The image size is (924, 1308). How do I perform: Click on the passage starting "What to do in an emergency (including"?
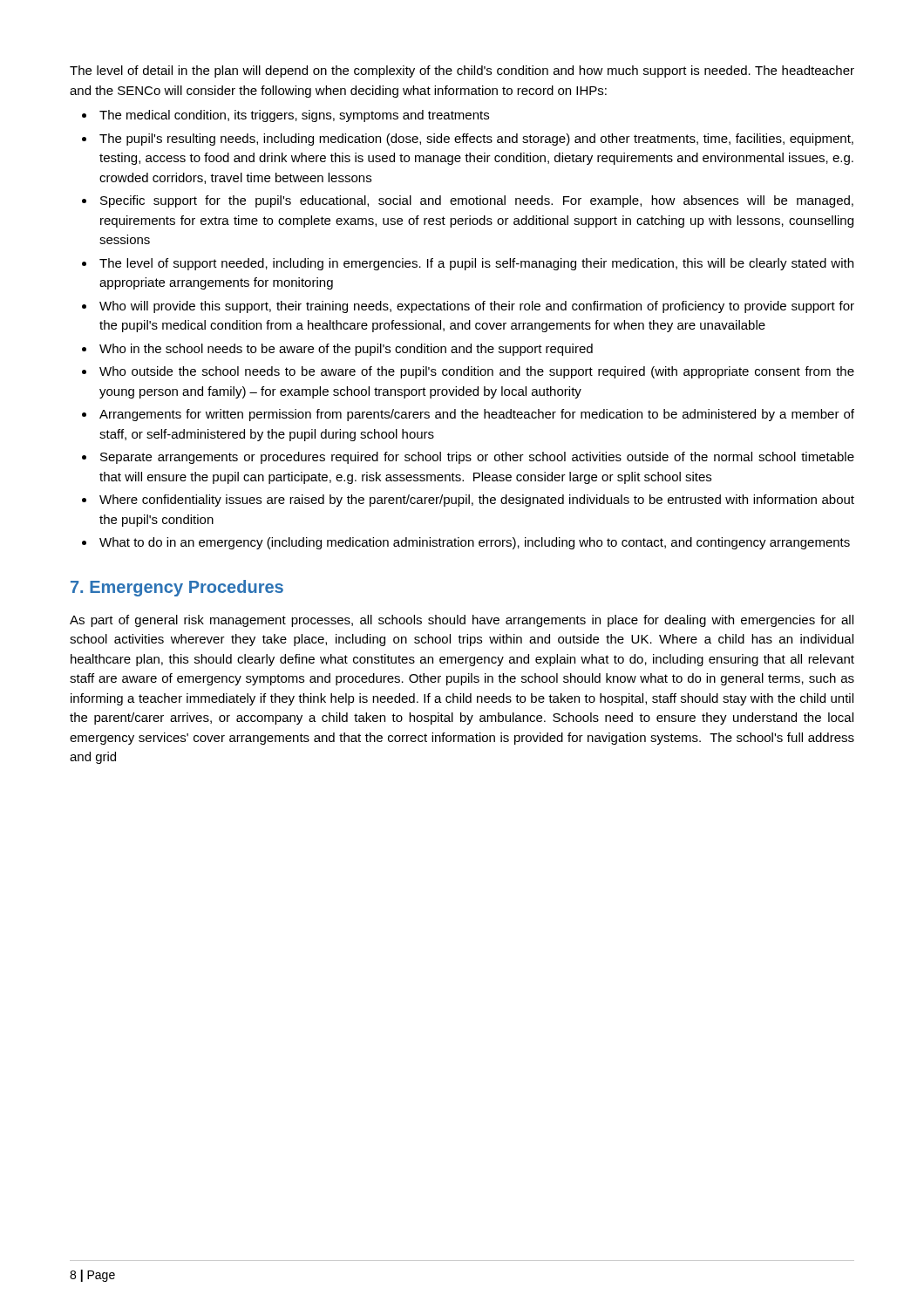click(x=475, y=542)
